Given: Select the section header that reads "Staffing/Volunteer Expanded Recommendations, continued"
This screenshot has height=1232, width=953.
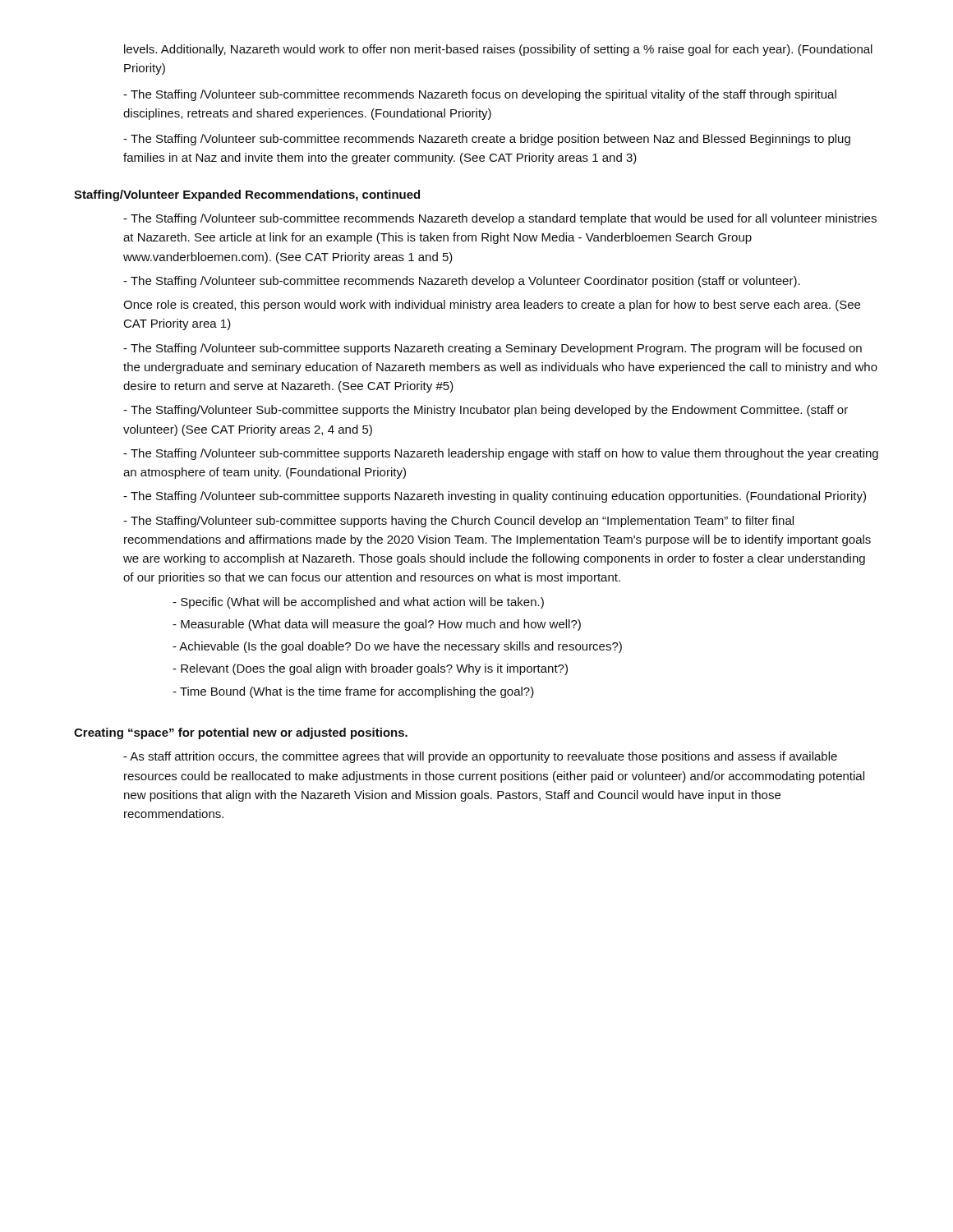Looking at the screenshot, I should [x=247, y=194].
